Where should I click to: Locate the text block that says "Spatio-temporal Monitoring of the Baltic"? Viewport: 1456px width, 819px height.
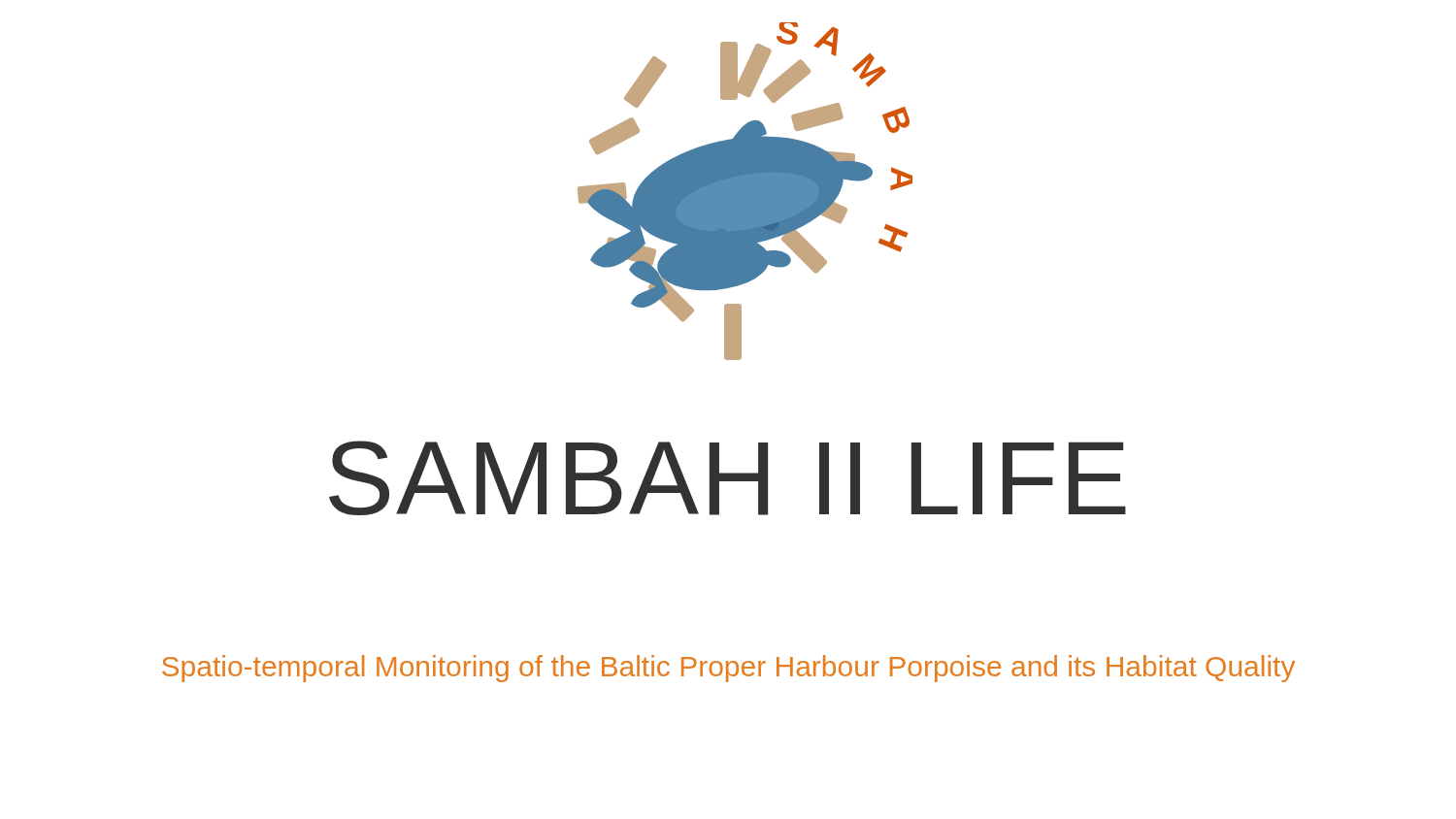[x=728, y=666]
